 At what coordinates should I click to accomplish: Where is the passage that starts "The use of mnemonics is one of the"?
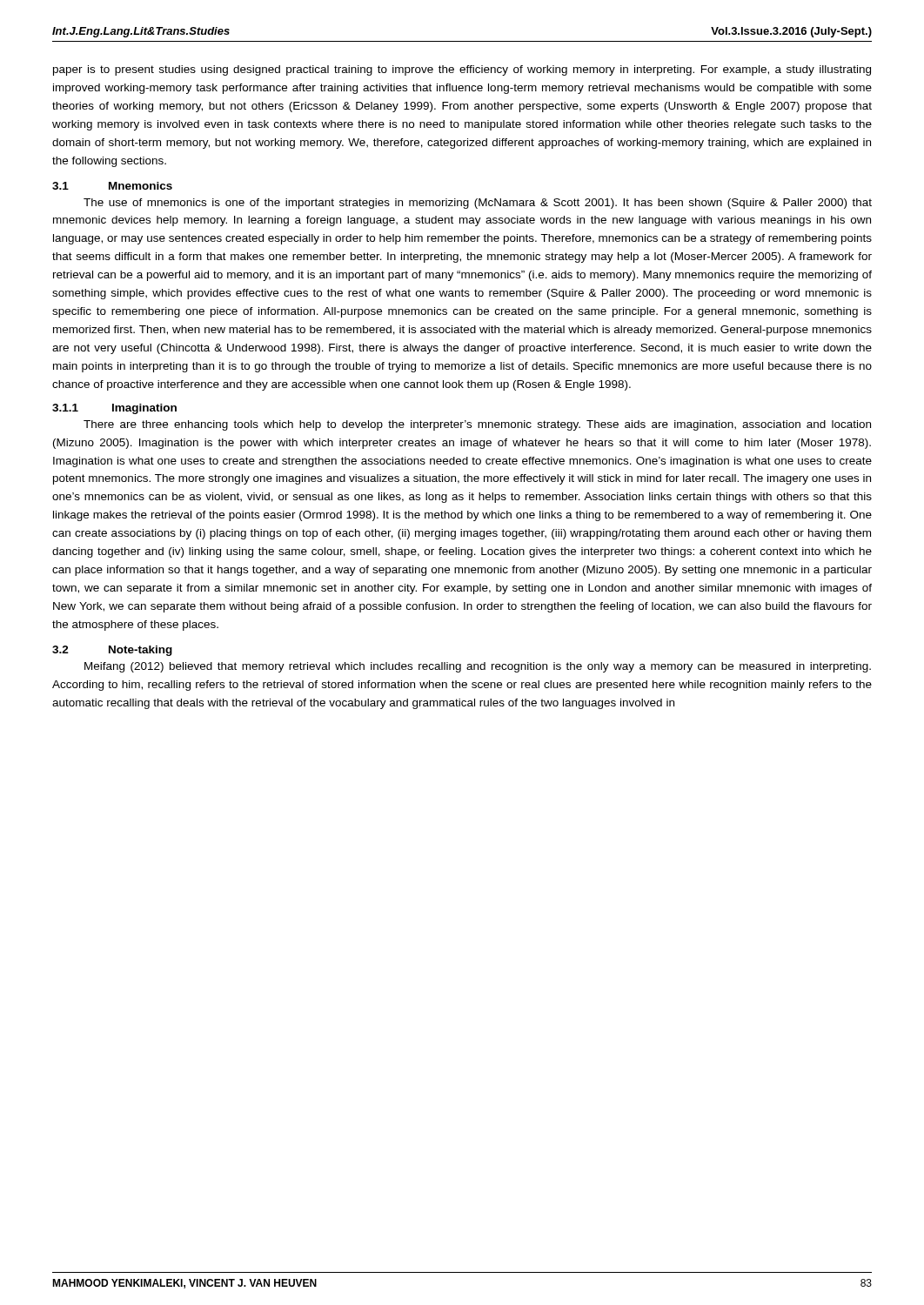(462, 293)
